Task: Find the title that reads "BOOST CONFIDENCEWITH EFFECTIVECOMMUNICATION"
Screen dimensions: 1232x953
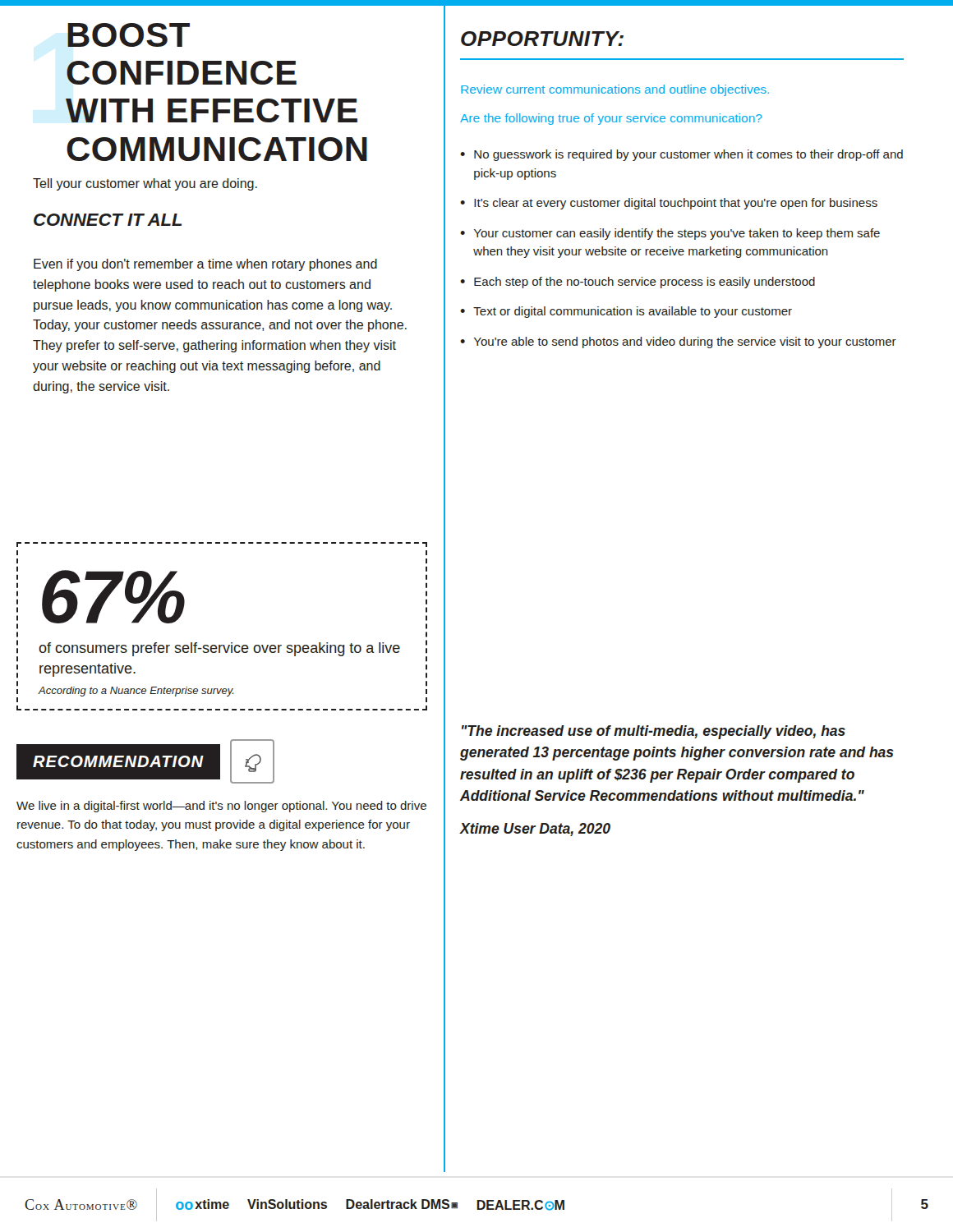Action: coord(242,92)
